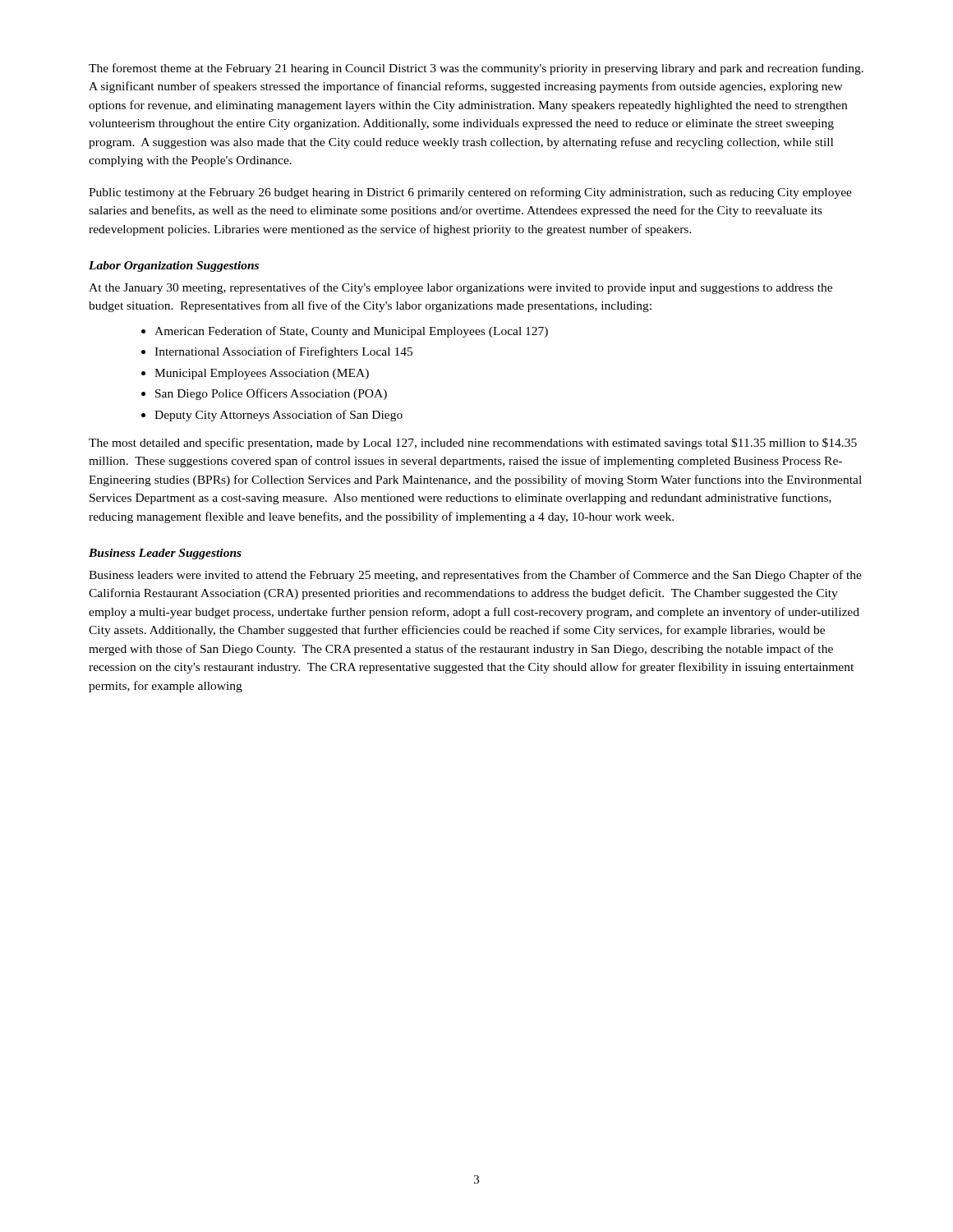
Task: Navigate to the text block starting "American Federation of State, County and"
Action: [351, 330]
